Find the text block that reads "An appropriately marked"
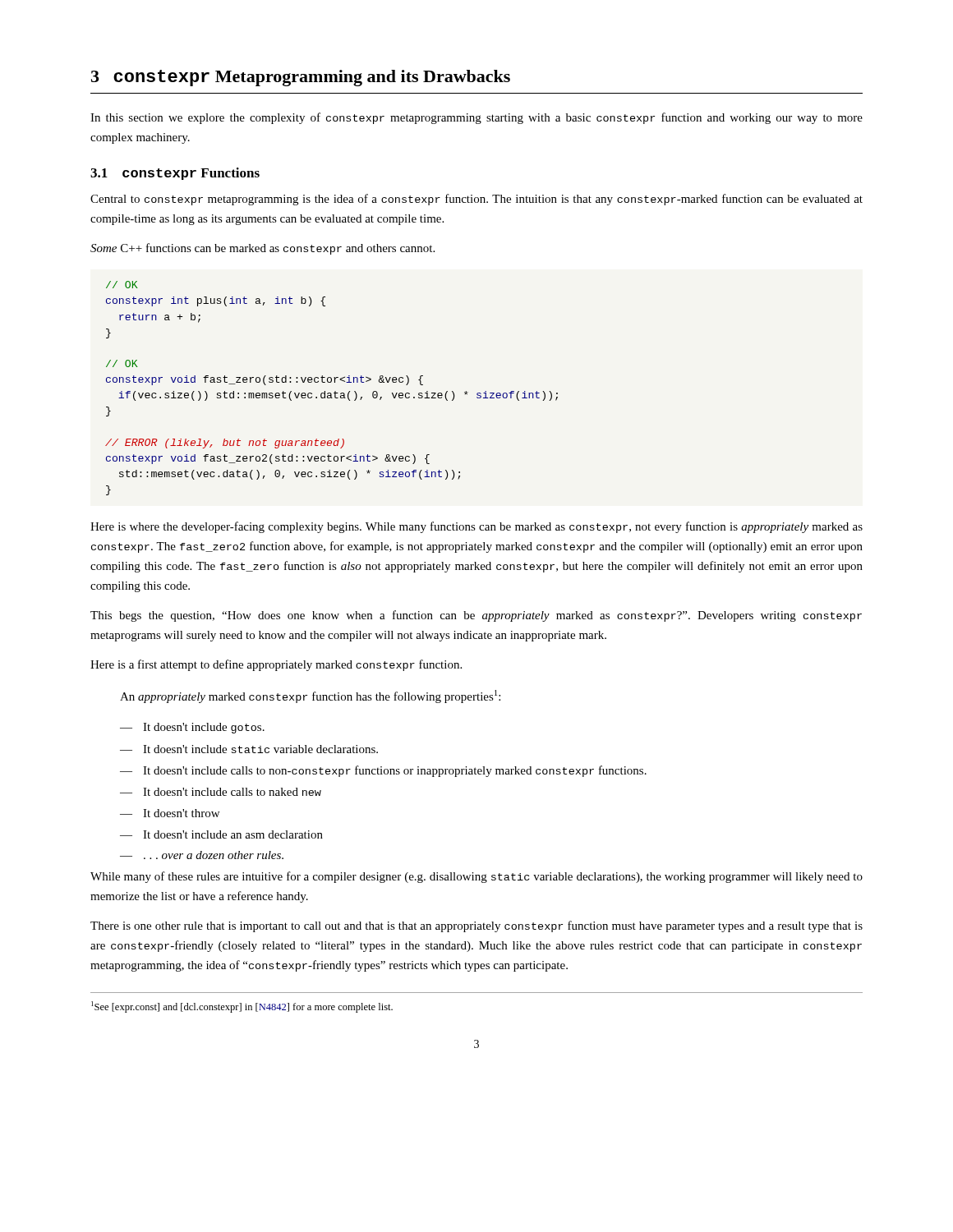 (491, 697)
